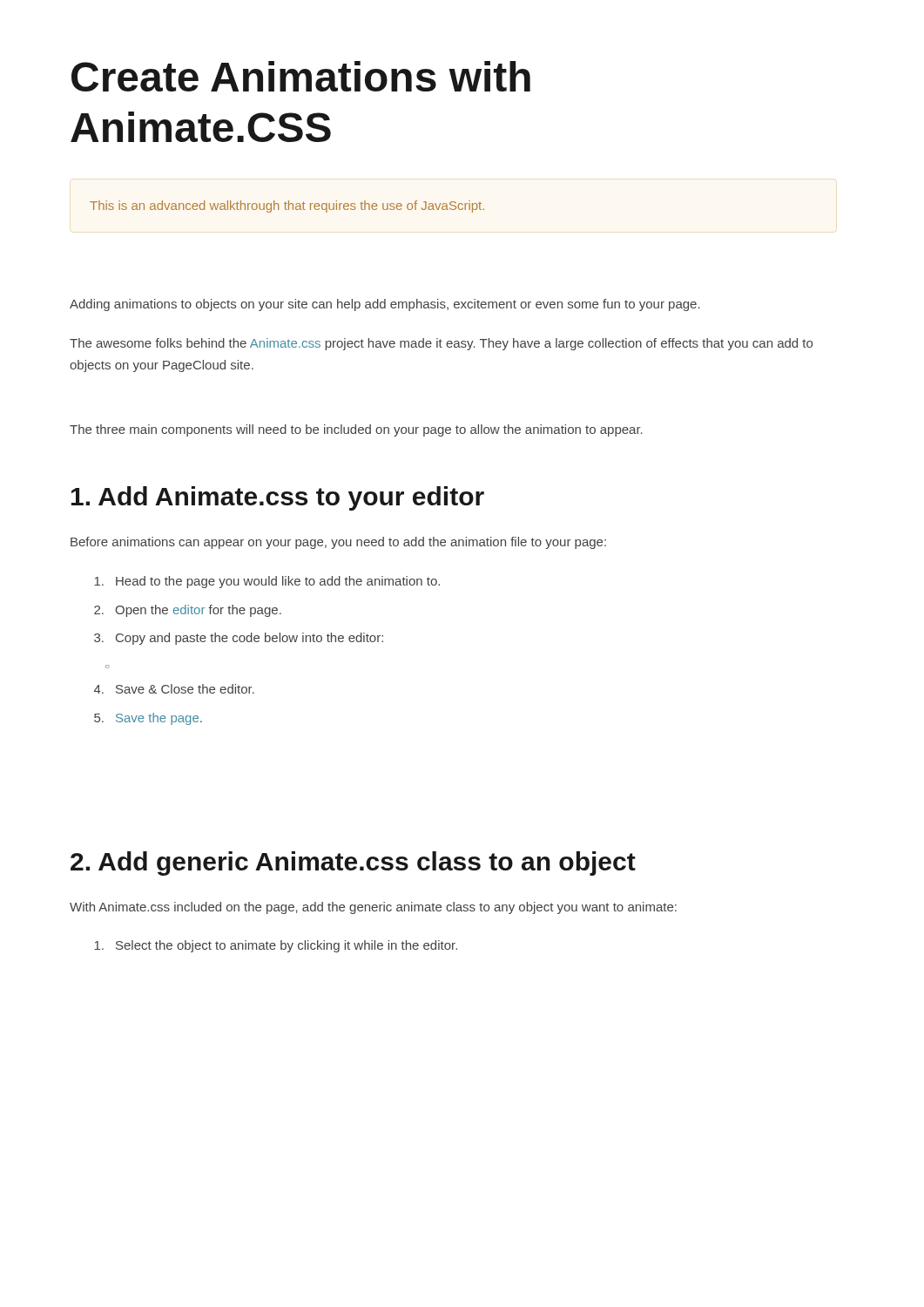Locate the block of text that opens with "With Animate.css included on the page,"
This screenshot has height=1307, width=924.
(374, 906)
